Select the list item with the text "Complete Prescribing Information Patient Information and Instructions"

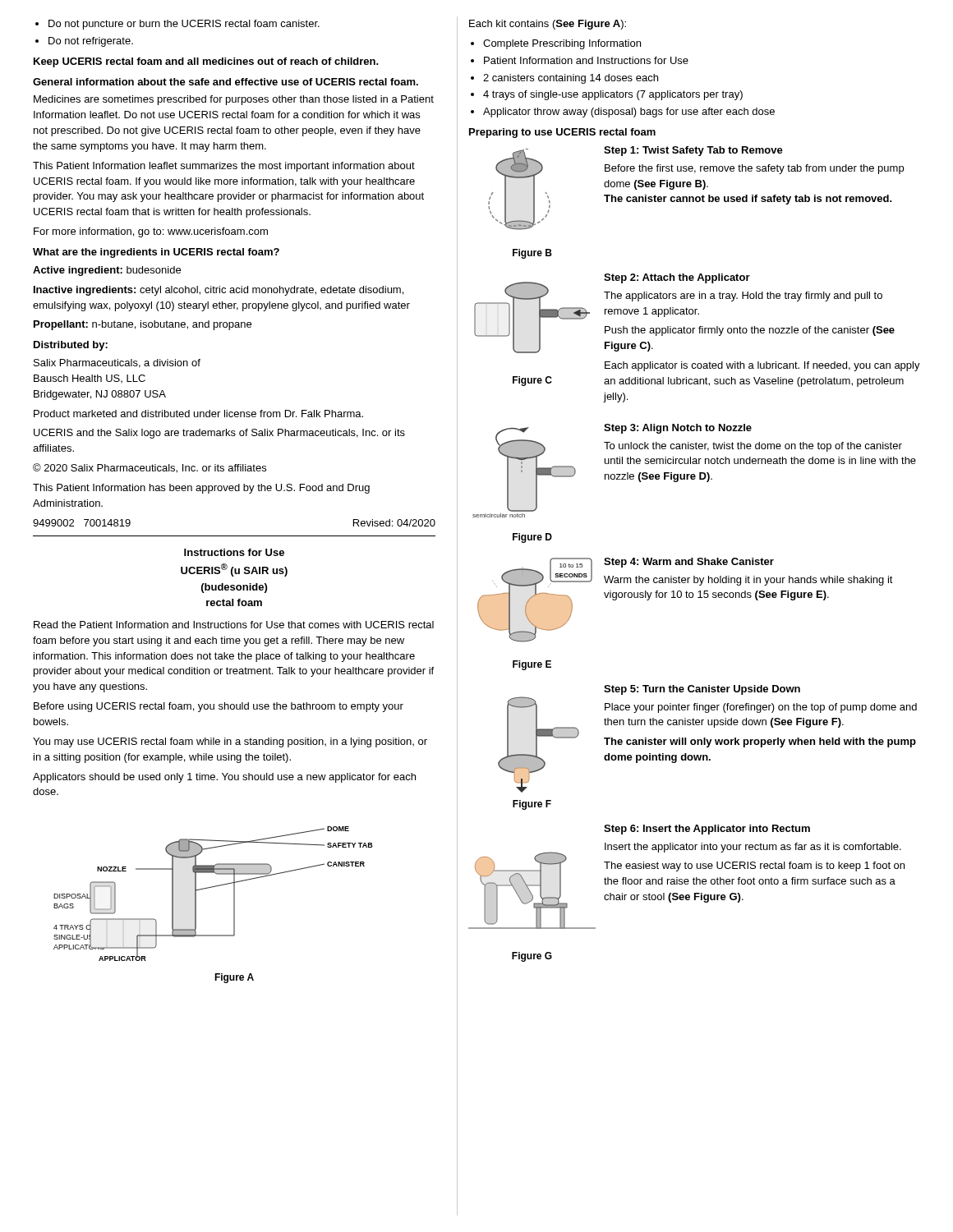pyautogui.click(x=556, y=44)
